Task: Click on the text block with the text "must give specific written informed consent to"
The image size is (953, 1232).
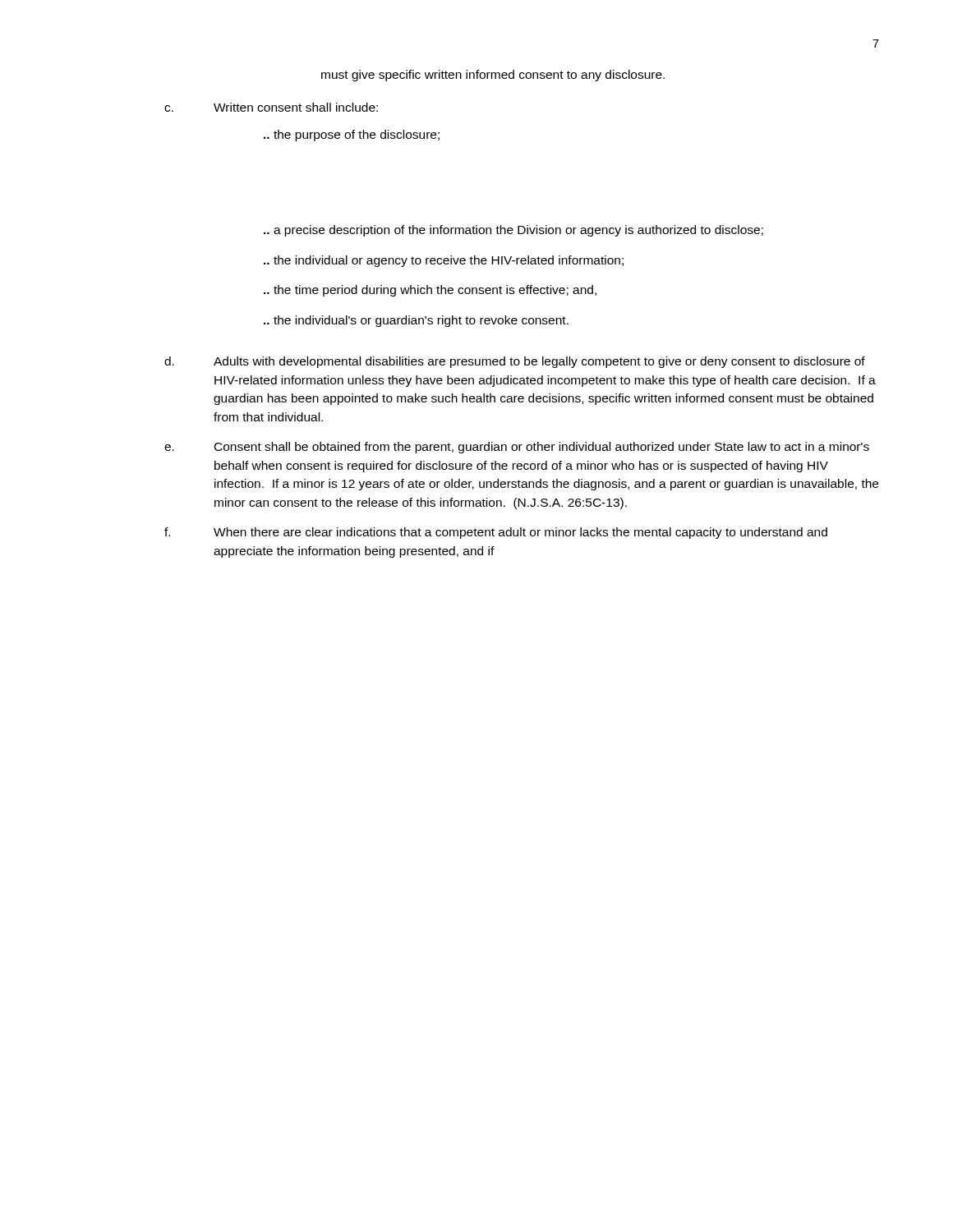Action: (493, 74)
